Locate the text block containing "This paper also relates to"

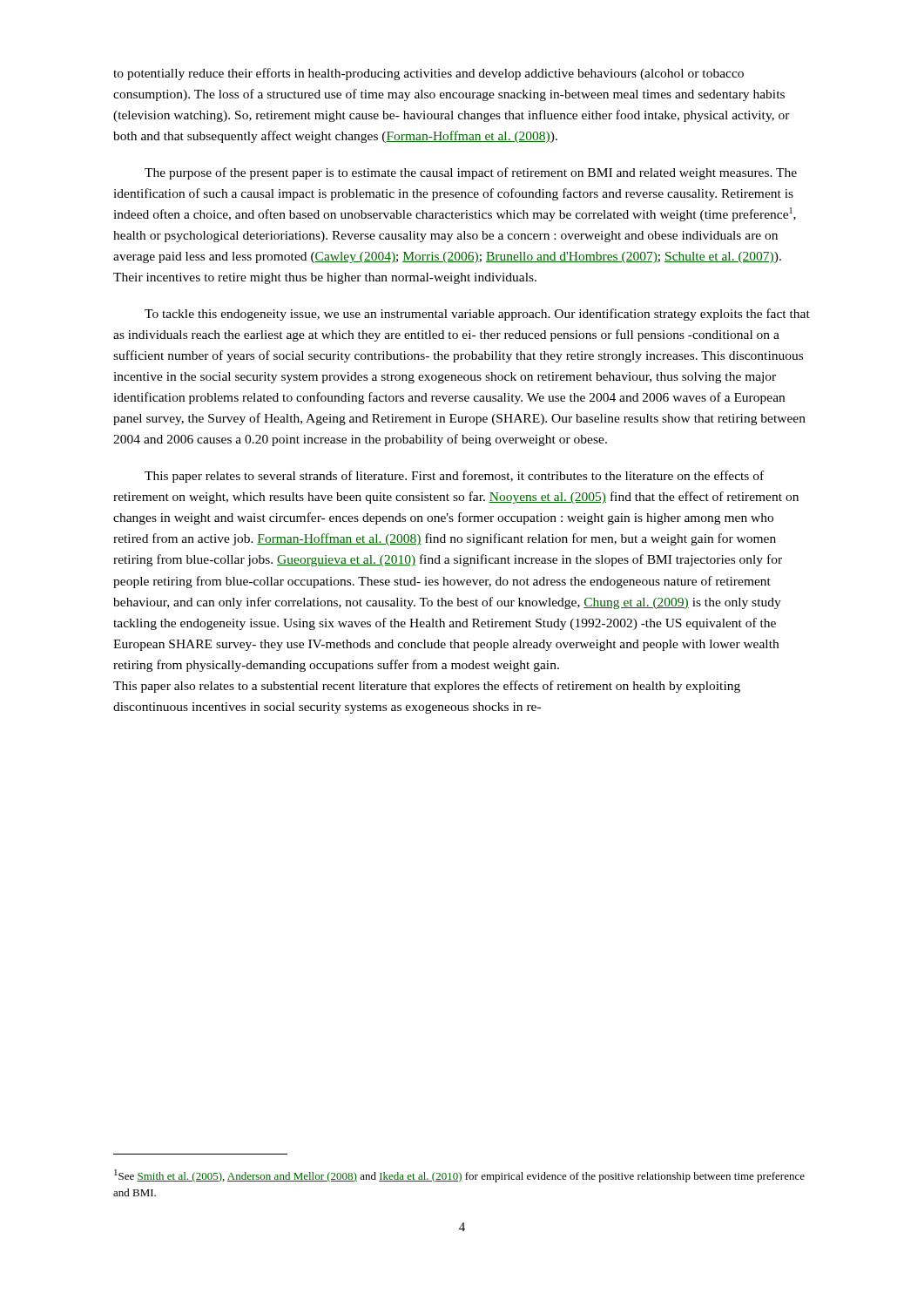pyautogui.click(x=462, y=696)
